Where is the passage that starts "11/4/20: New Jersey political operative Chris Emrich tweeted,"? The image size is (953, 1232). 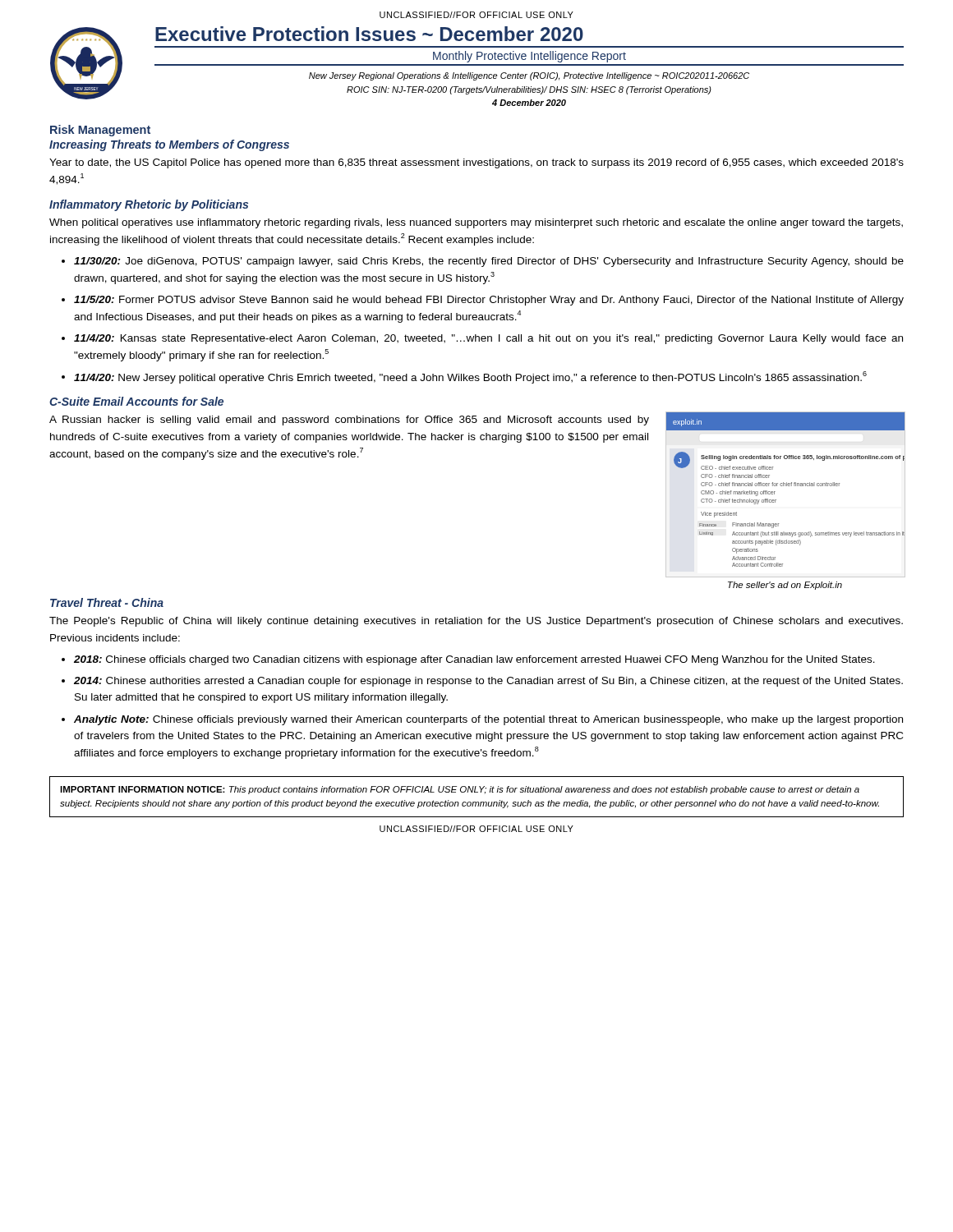(x=470, y=376)
